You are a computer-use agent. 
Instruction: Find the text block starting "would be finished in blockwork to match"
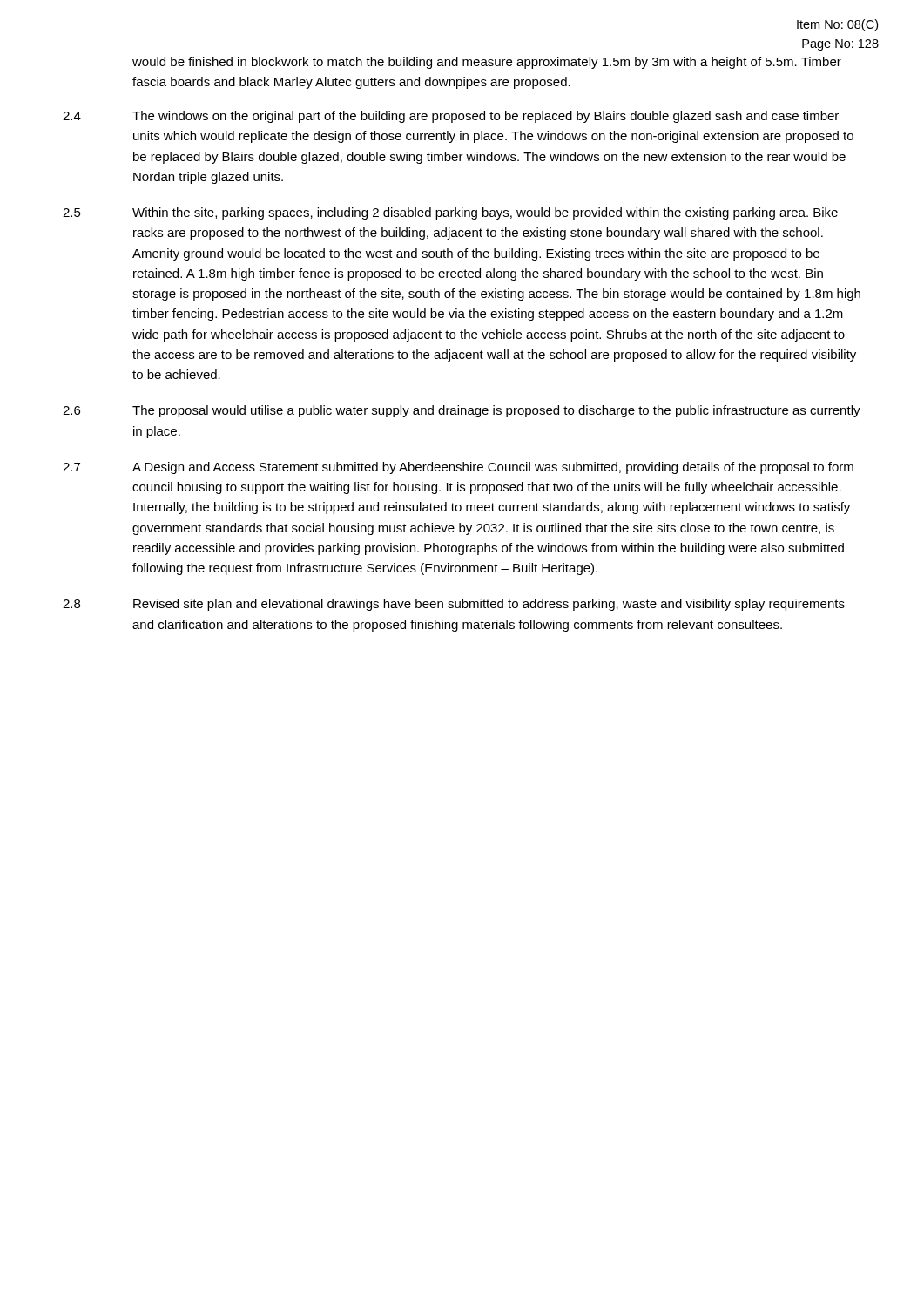click(487, 71)
